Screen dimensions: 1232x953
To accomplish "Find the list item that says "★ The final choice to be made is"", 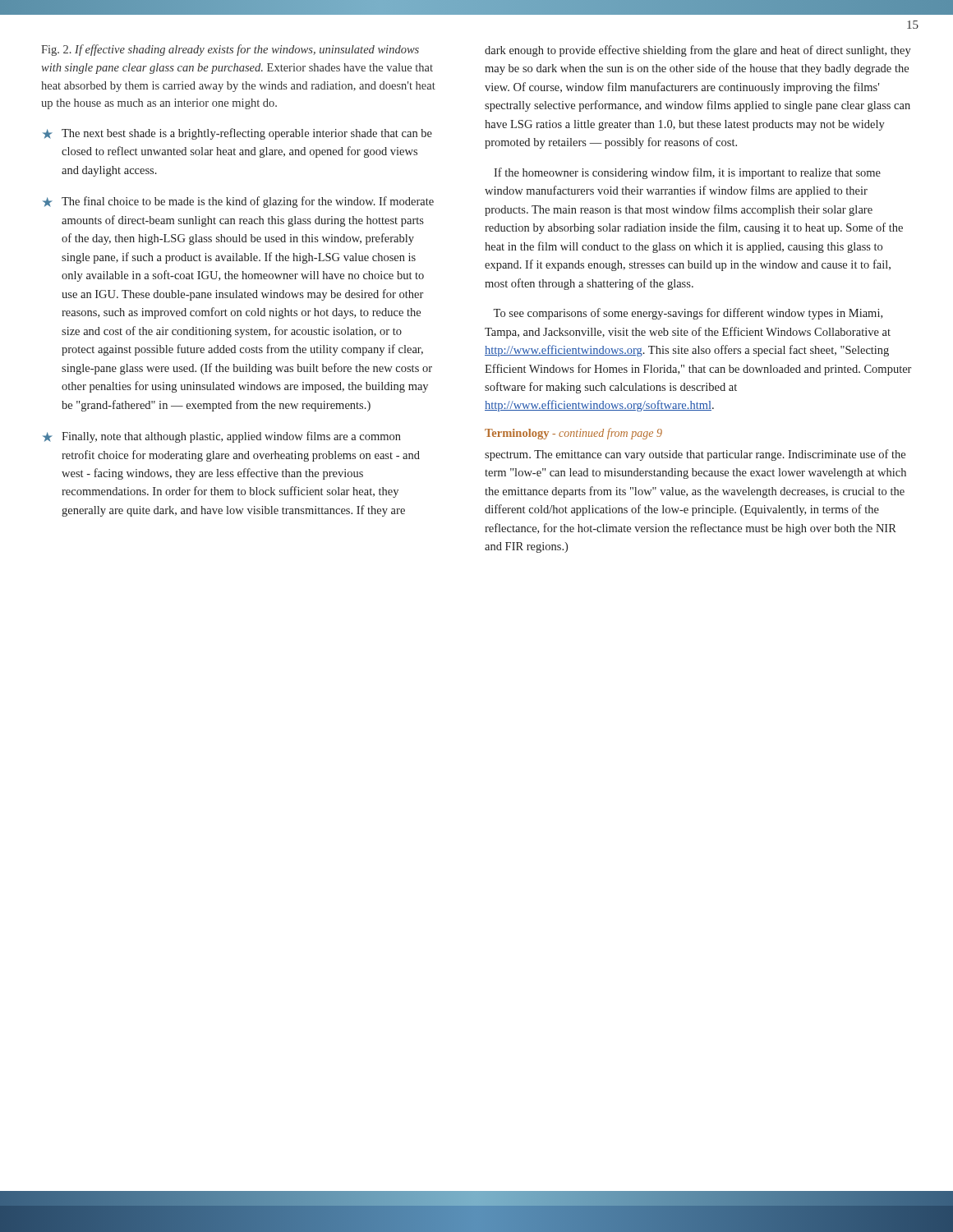I will [x=238, y=303].
